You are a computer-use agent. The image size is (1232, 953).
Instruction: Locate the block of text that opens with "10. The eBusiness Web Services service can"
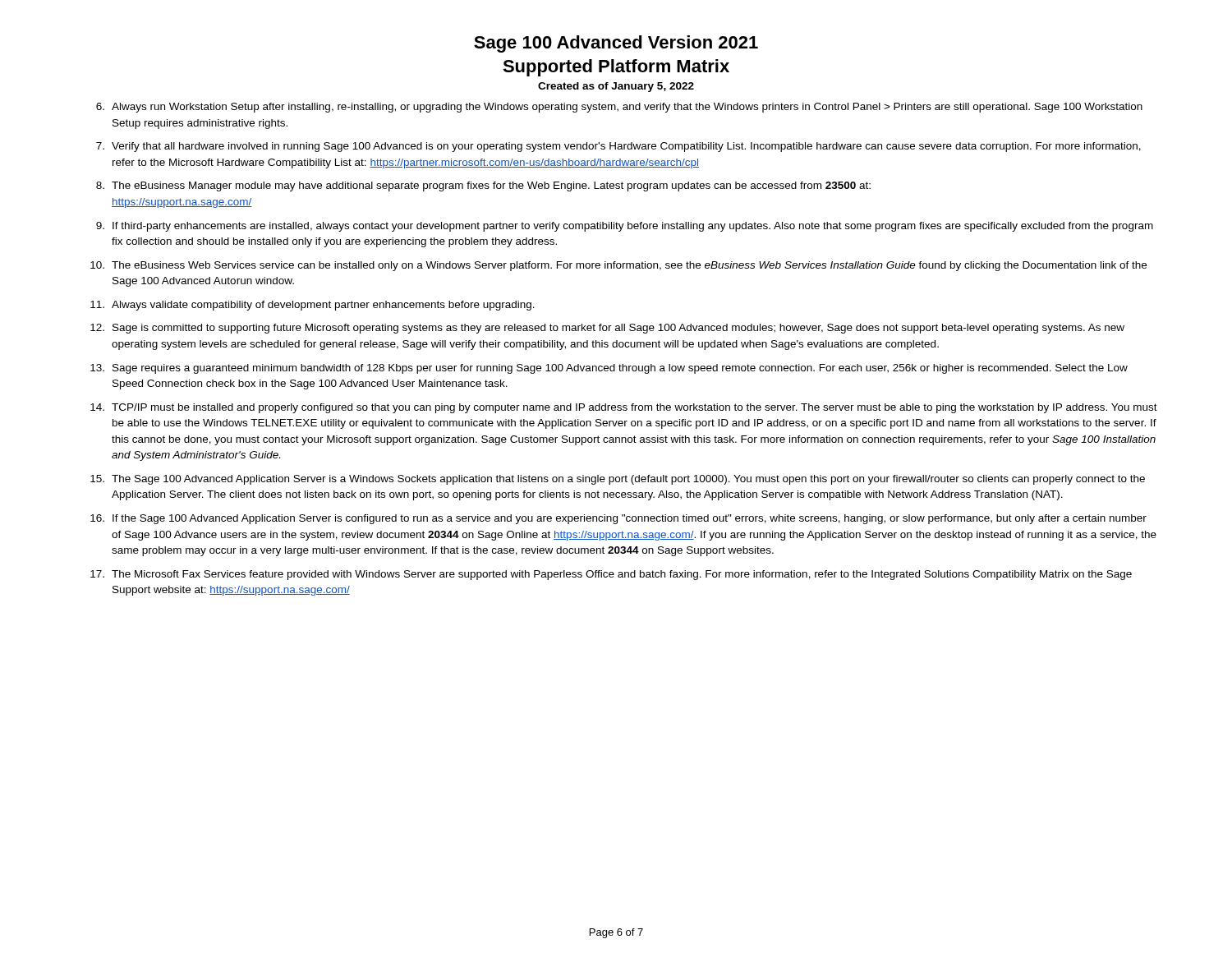click(616, 273)
